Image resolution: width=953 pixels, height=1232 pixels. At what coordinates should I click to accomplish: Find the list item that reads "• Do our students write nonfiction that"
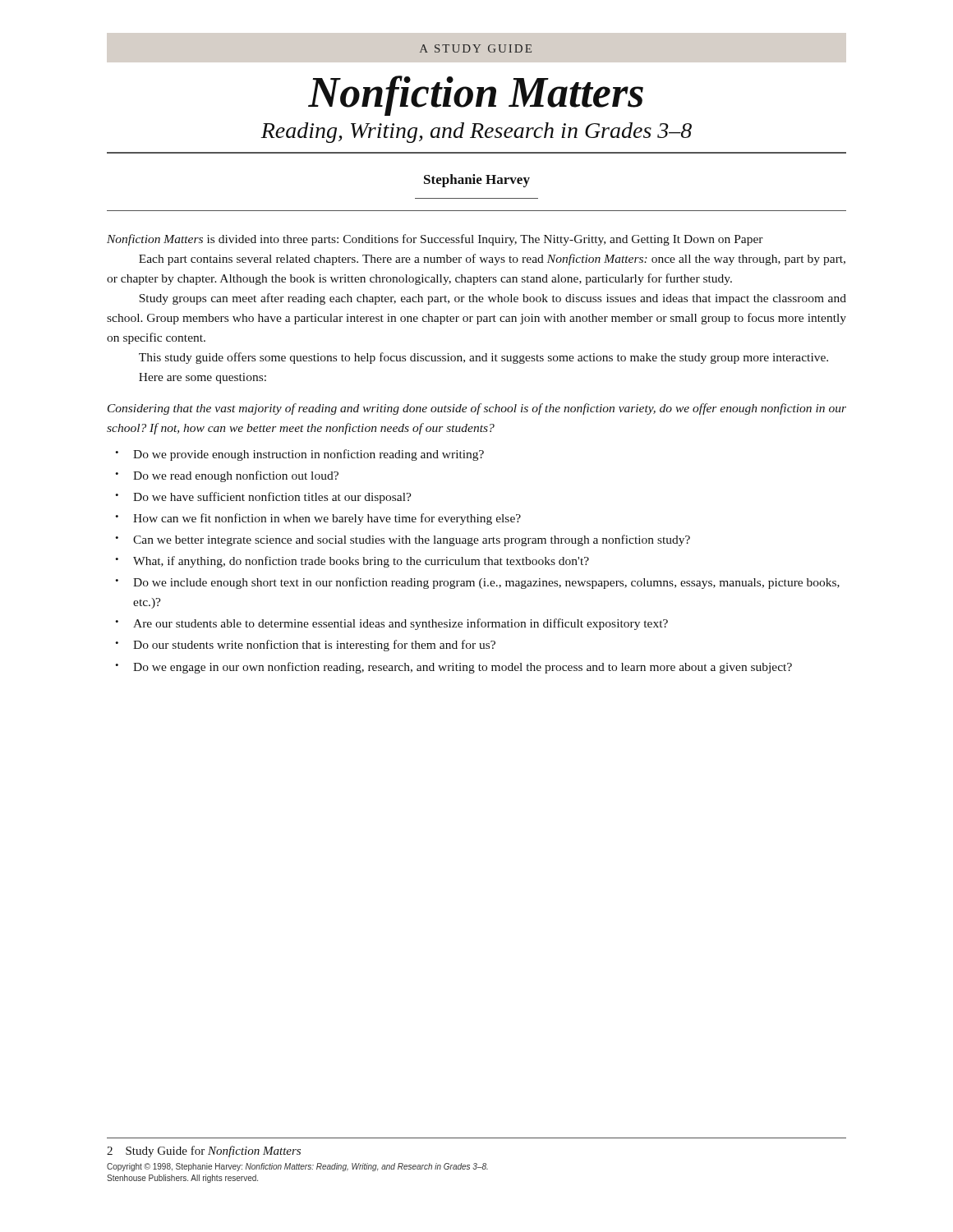(x=481, y=645)
